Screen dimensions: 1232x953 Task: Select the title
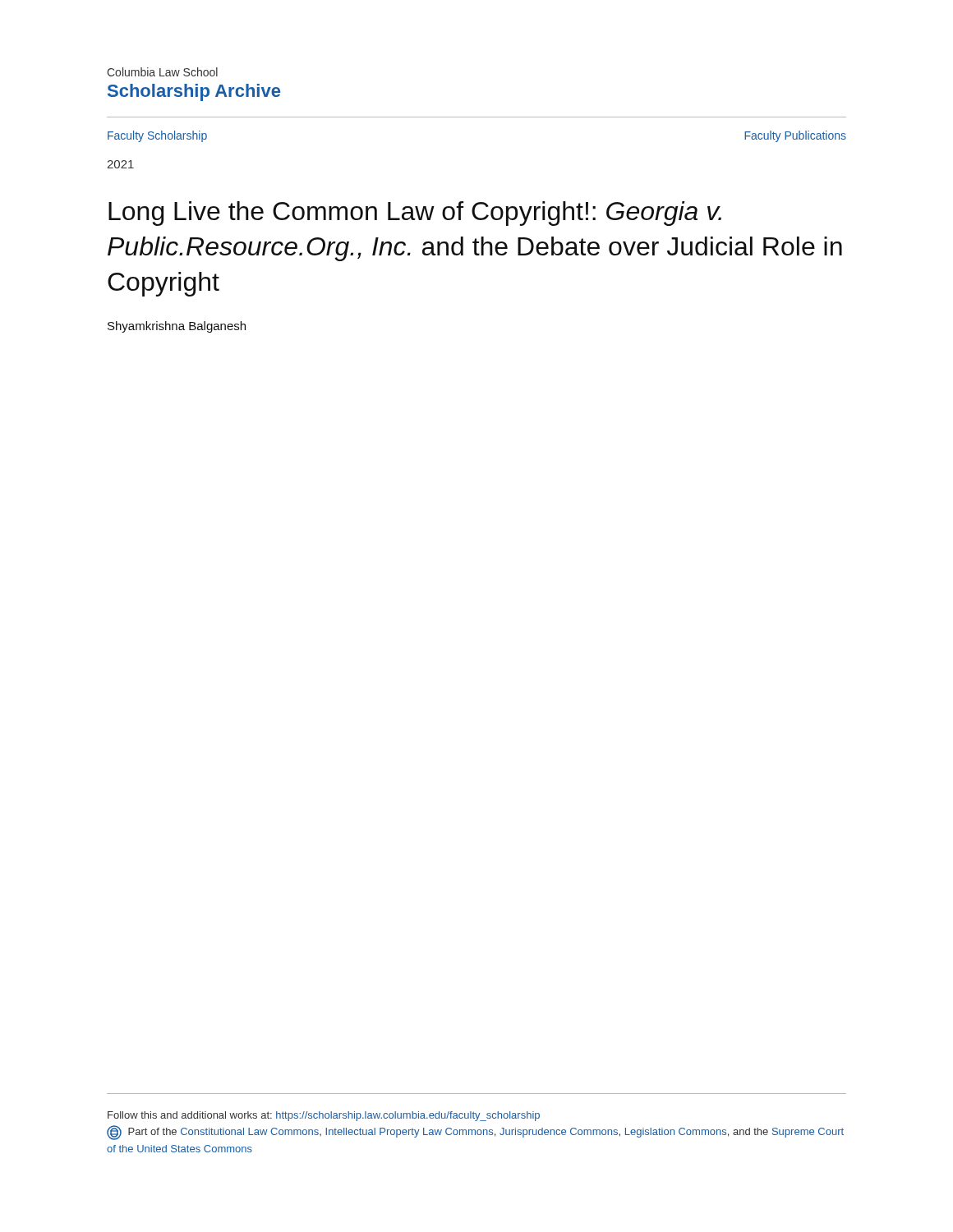click(x=475, y=247)
